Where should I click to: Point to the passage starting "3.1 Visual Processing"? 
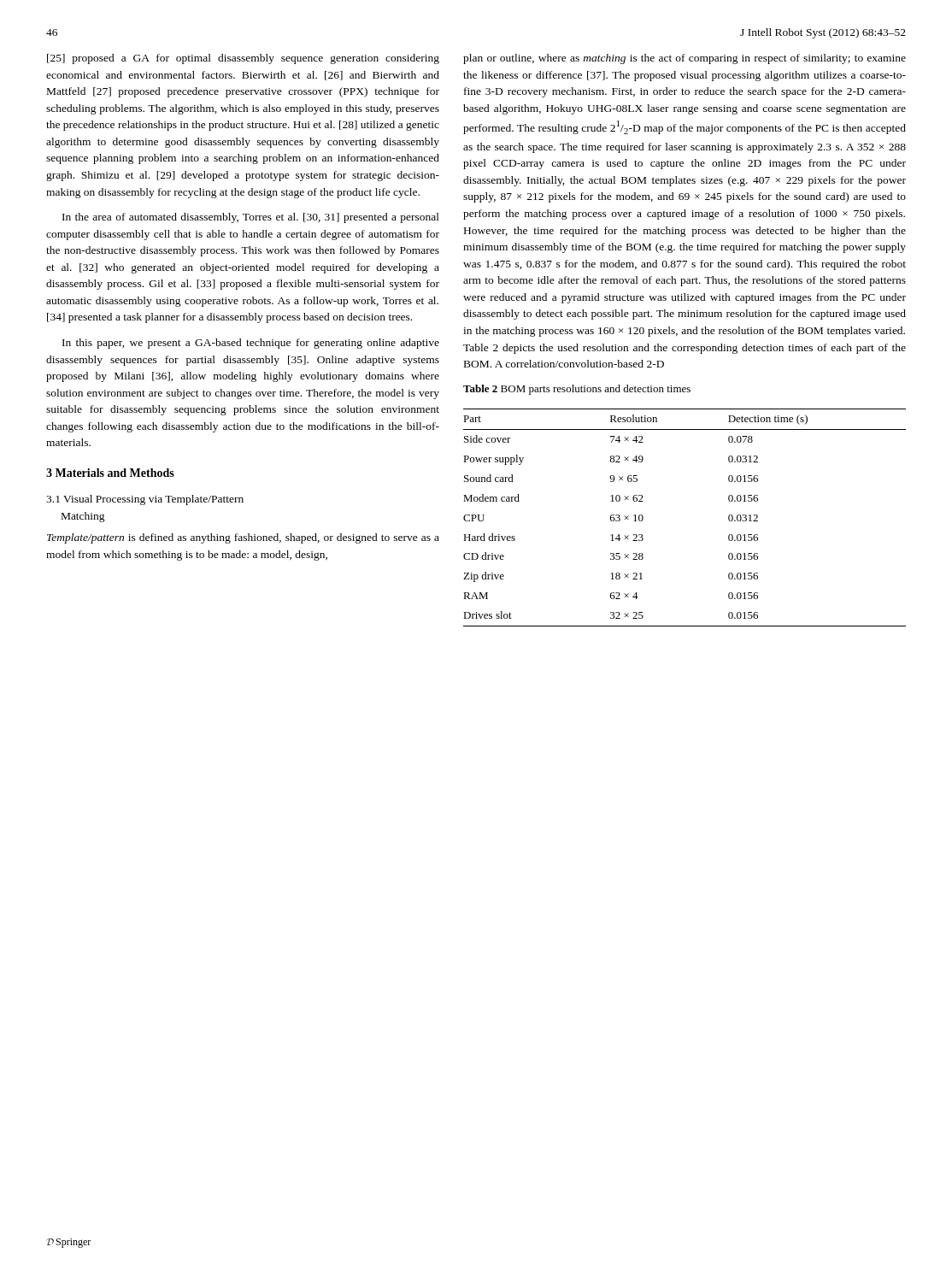tap(145, 507)
